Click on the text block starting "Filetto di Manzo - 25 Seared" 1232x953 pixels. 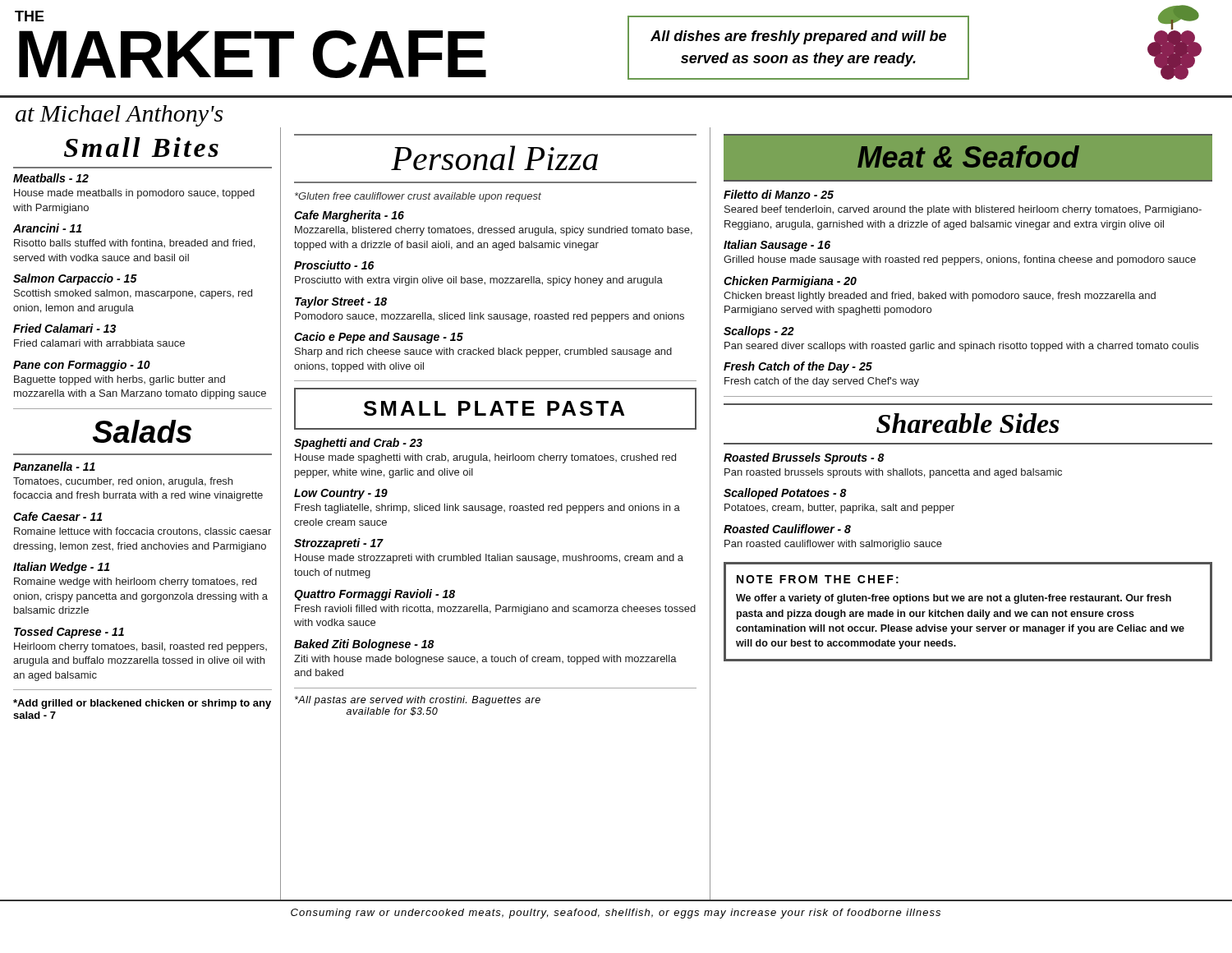click(968, 210)
